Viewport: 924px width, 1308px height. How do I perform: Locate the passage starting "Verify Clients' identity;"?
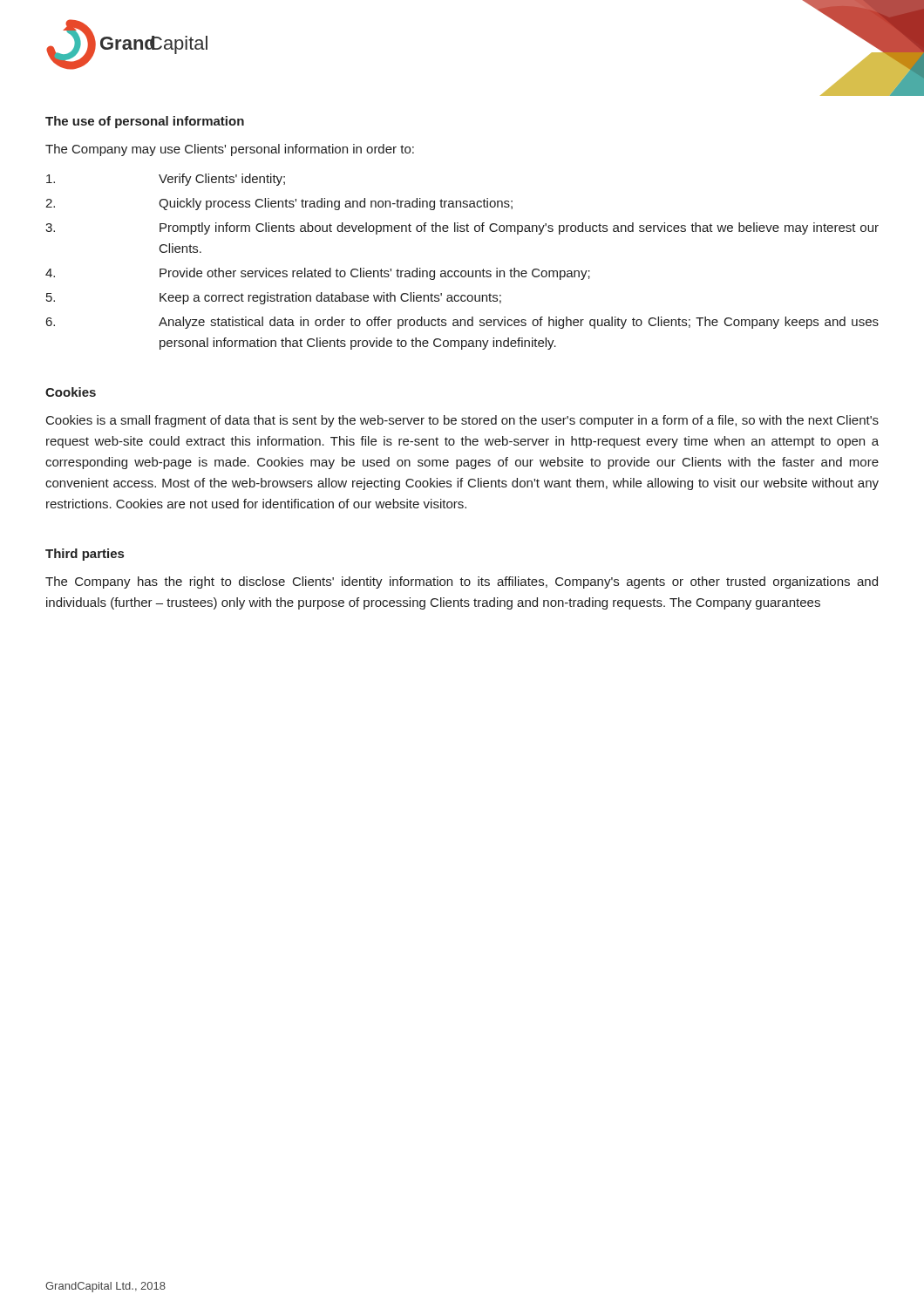click(x=166, y=180)
